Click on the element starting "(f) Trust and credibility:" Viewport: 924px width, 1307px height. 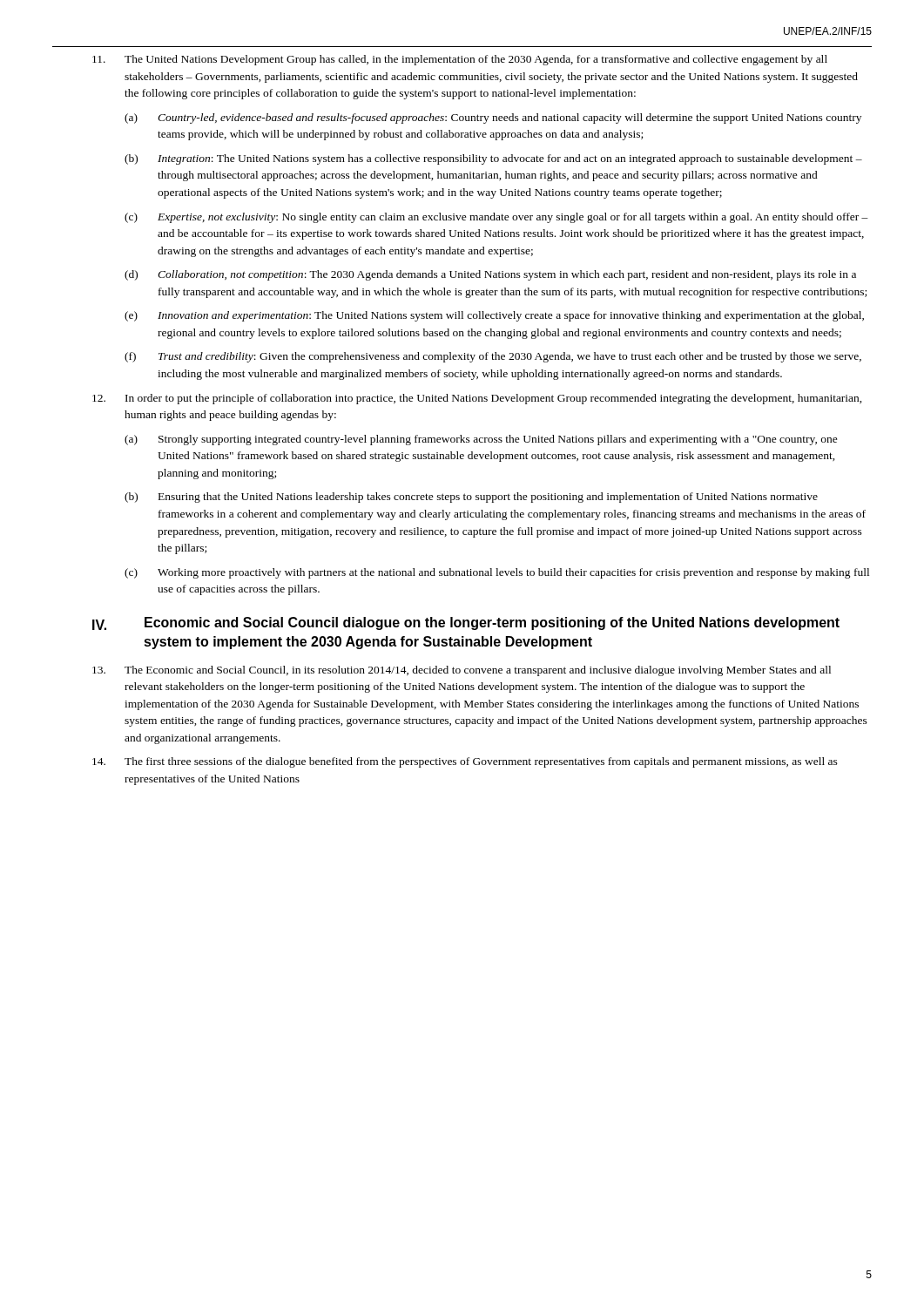pos(498,365)
